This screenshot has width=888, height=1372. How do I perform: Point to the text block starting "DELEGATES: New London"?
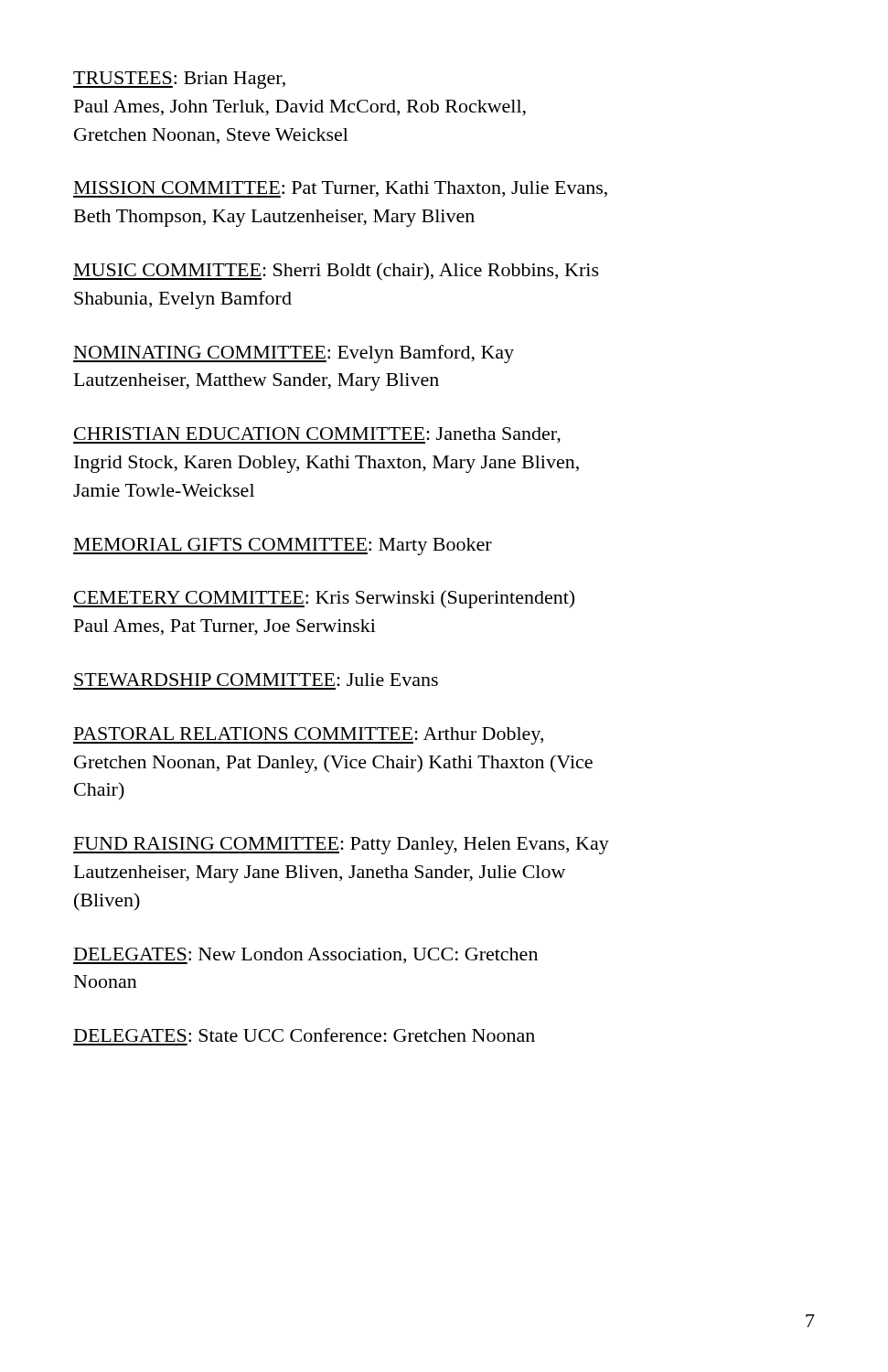click(x=306, y=967)
